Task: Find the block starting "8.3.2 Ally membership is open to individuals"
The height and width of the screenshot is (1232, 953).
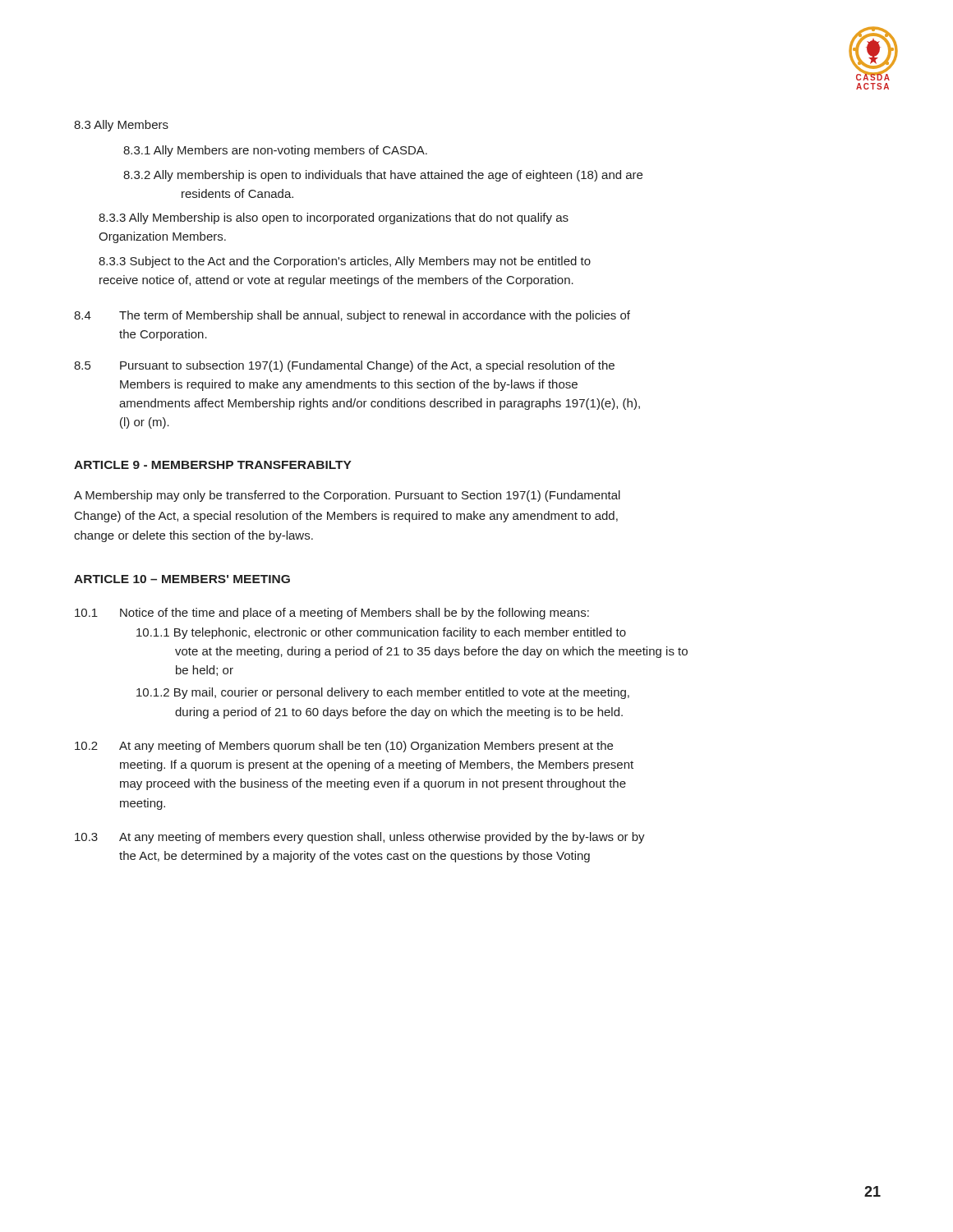Action: pos(383,184)
